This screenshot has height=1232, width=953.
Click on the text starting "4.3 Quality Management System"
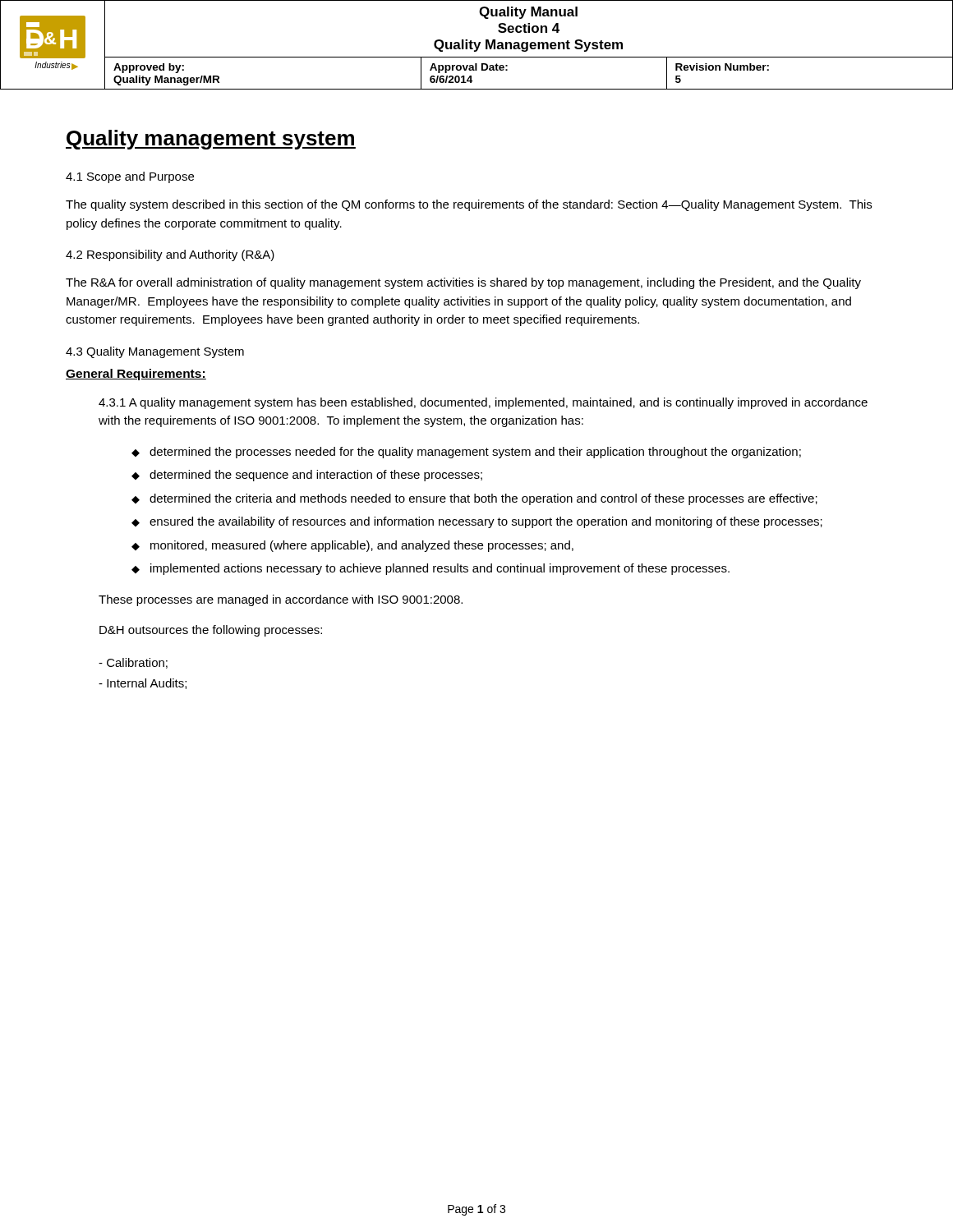click(155, 352)
